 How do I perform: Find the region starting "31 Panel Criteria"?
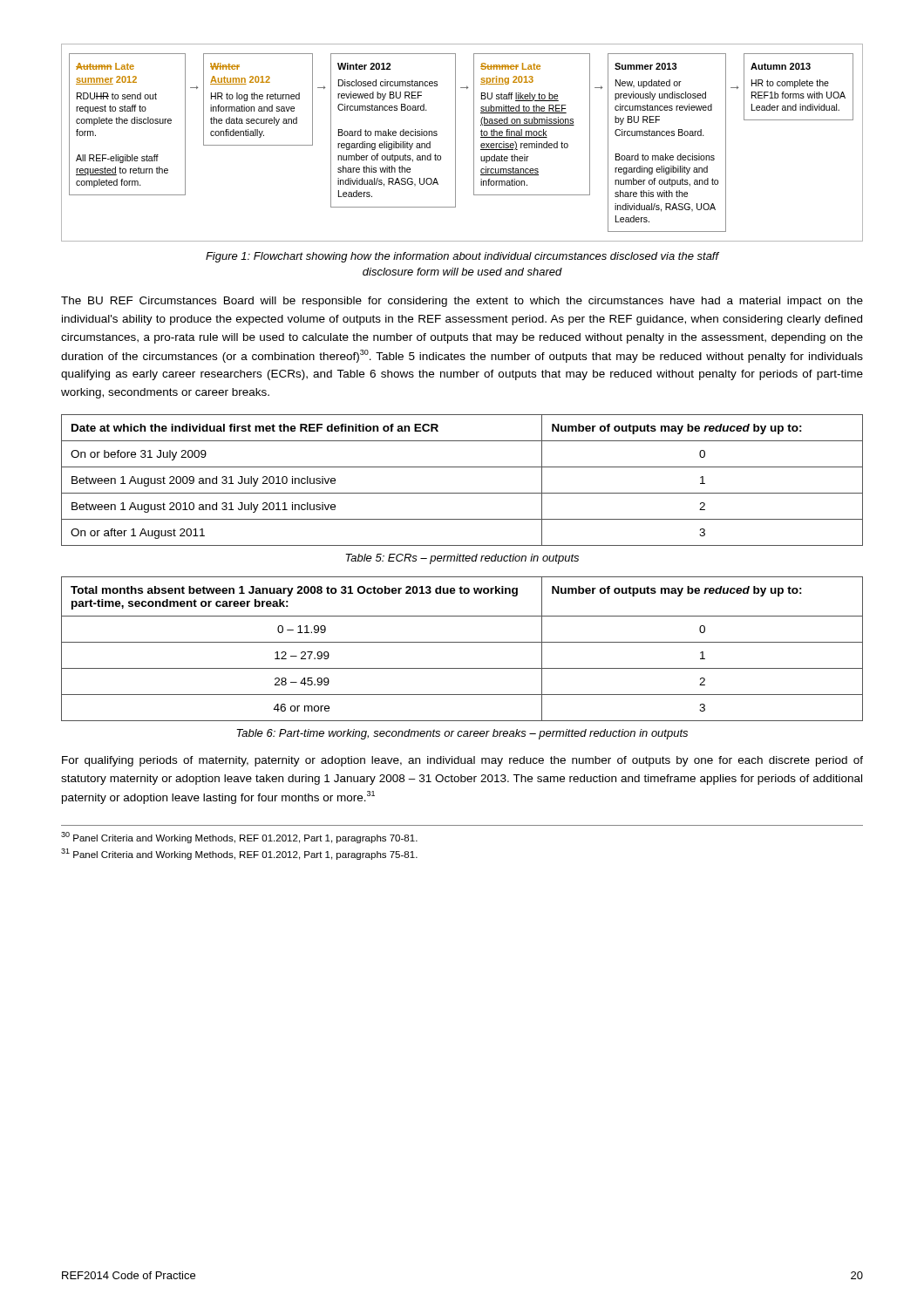(239, 853)
